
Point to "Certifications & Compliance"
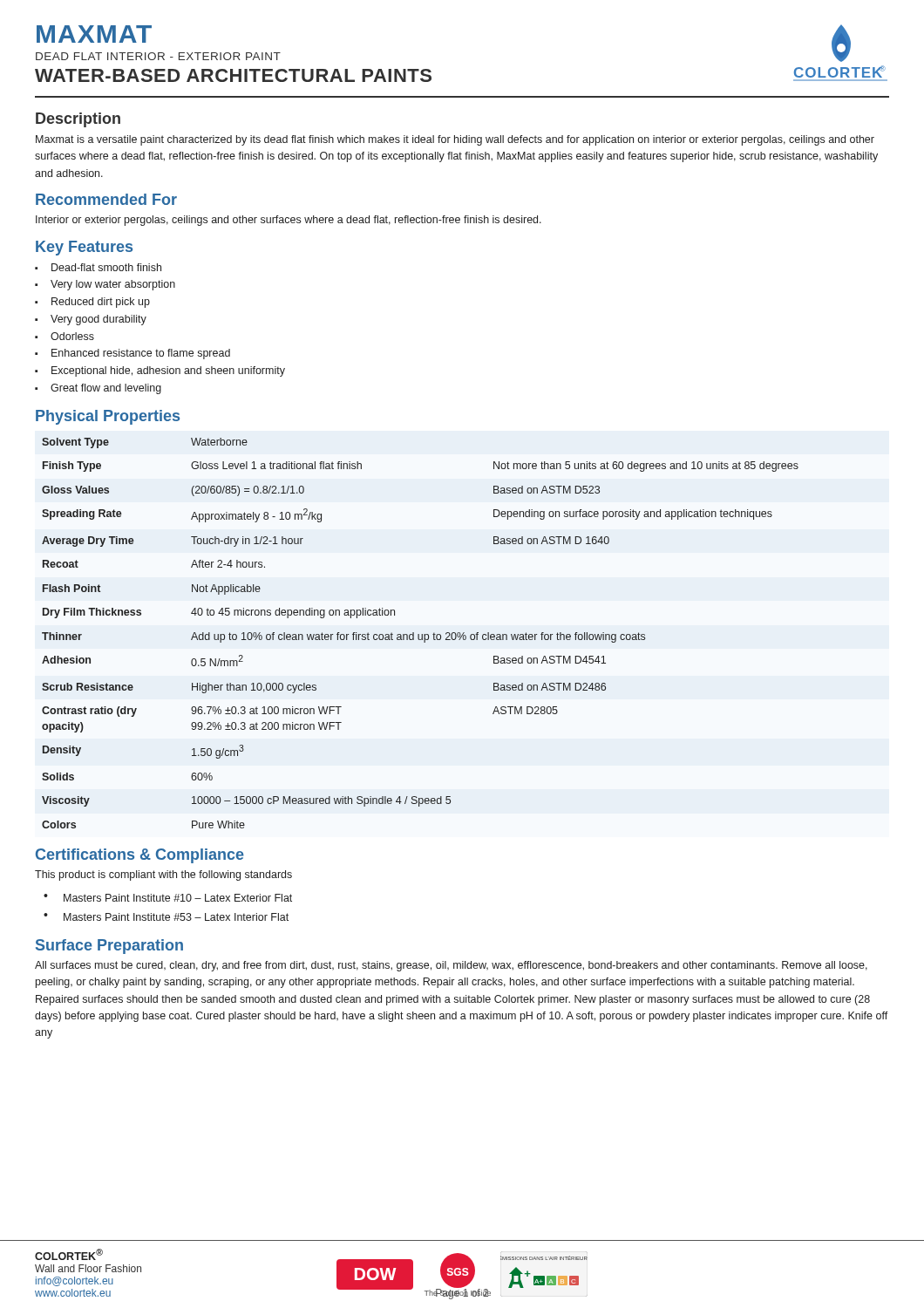click(139, 855)
